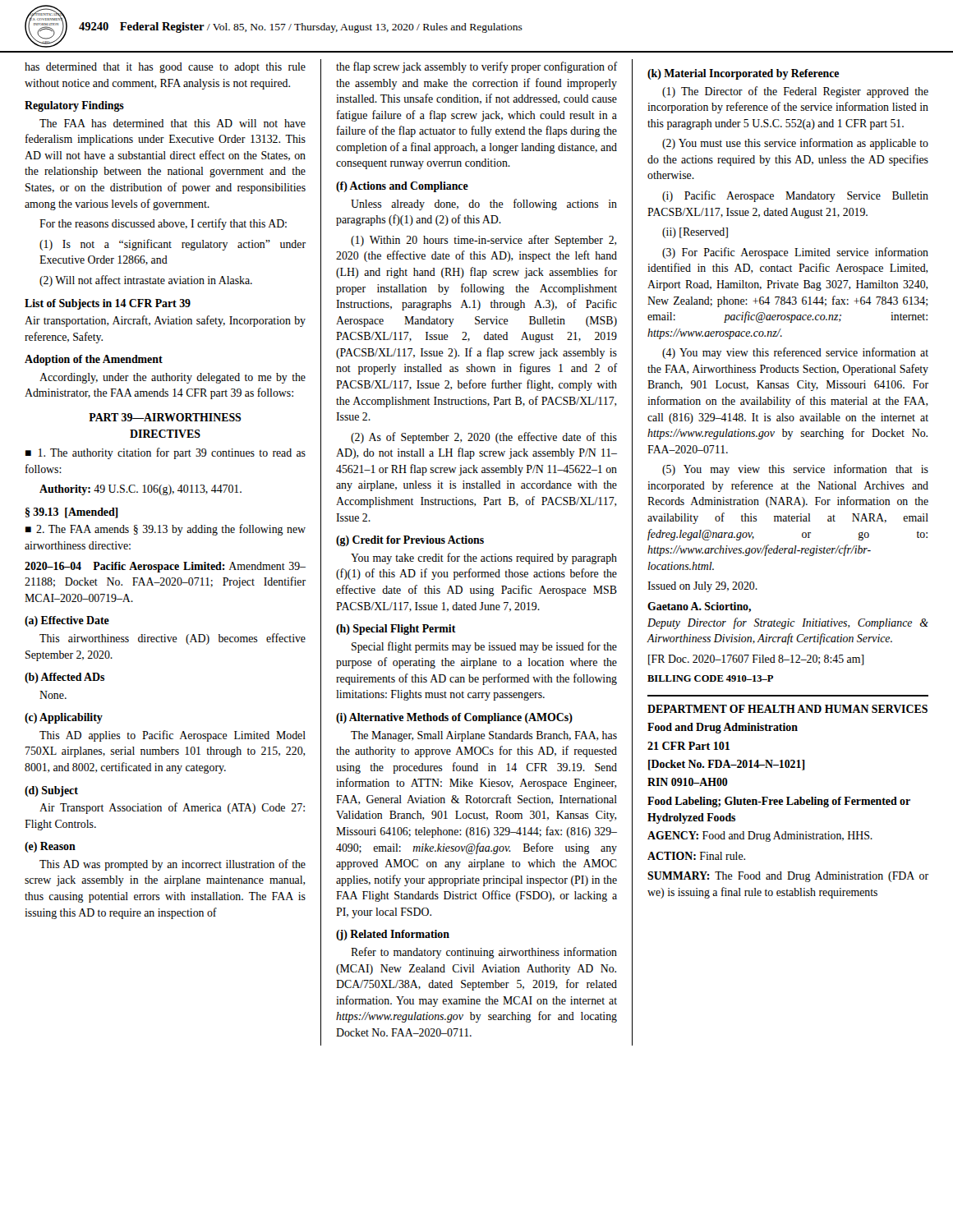Point to the block beginning "Air Transport Association of America (ATA)"
953x1232 pixels.
[165, 816]
